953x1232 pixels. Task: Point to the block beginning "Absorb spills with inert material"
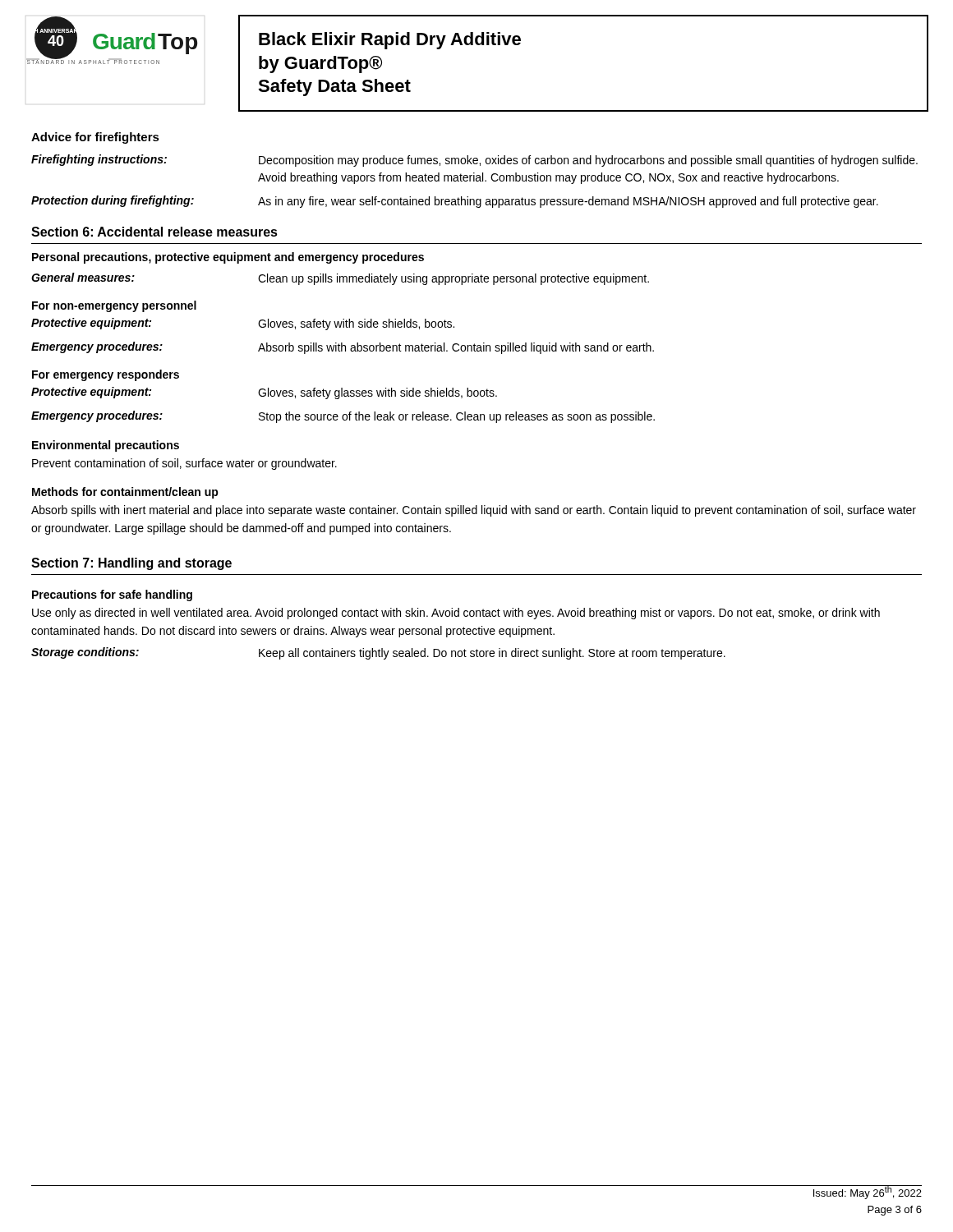pos(474,519)
